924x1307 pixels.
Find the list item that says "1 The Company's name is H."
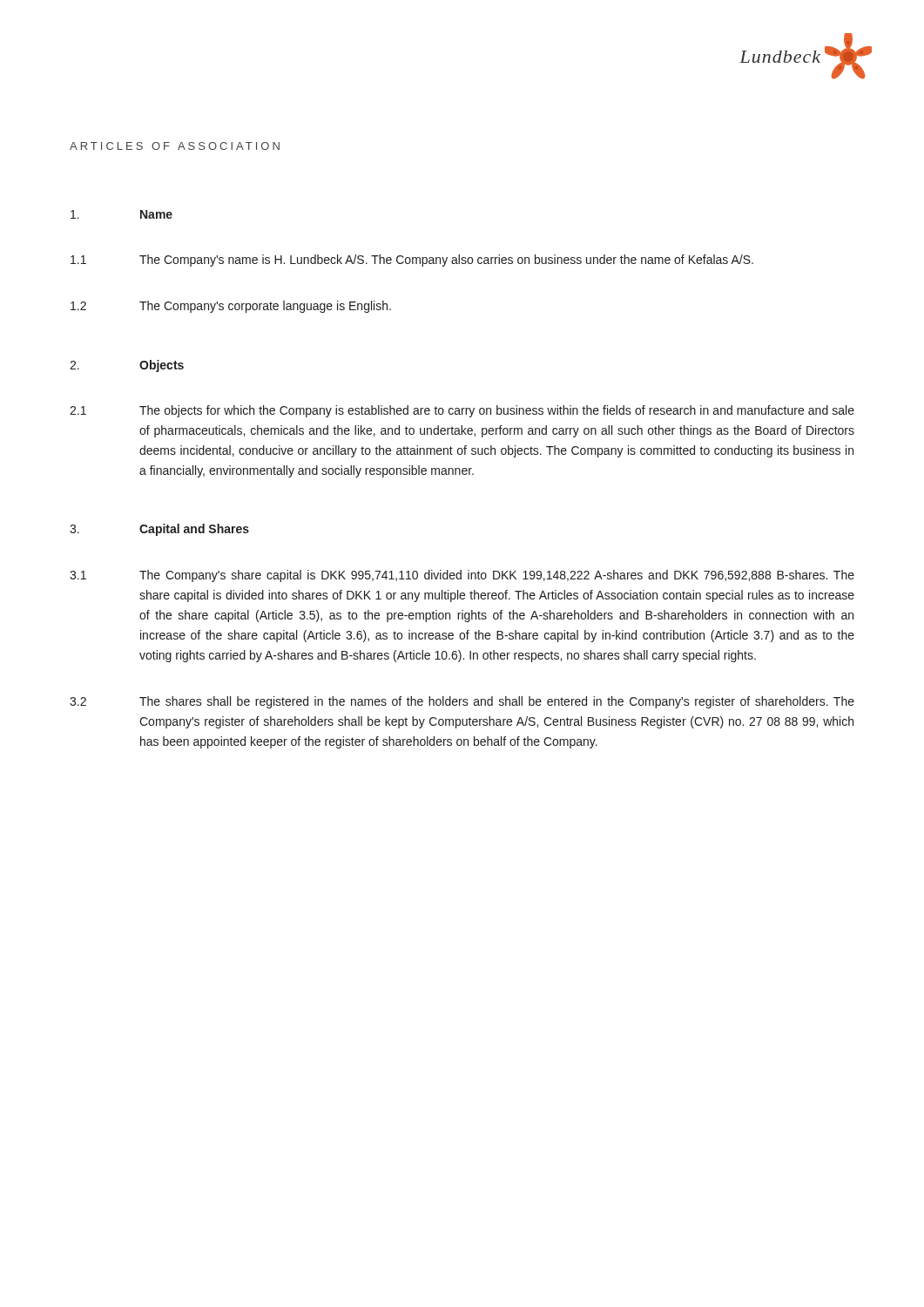[412, 260]
